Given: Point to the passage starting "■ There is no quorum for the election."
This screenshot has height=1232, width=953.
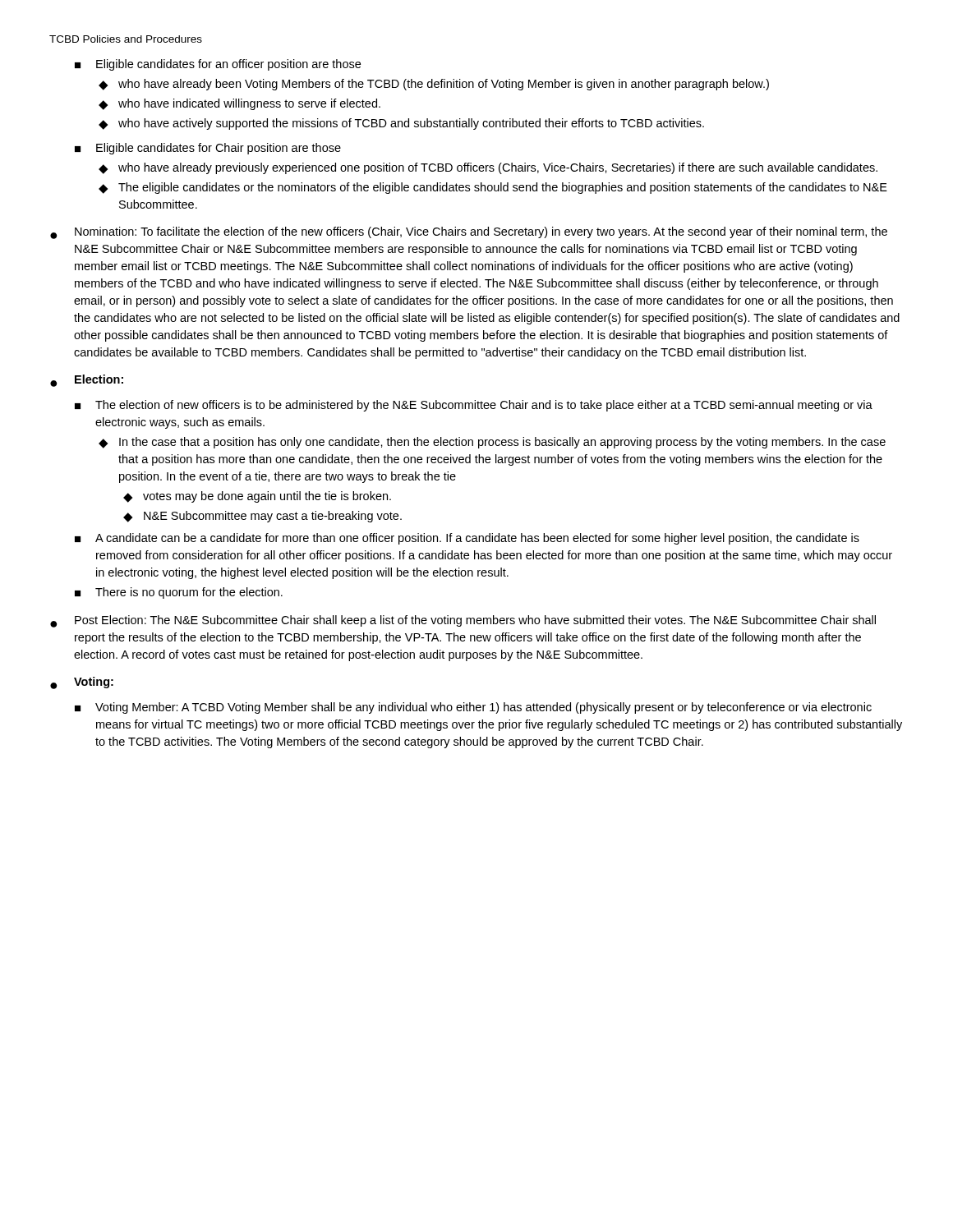Looking at the screenshot, I should pos(179,593).
